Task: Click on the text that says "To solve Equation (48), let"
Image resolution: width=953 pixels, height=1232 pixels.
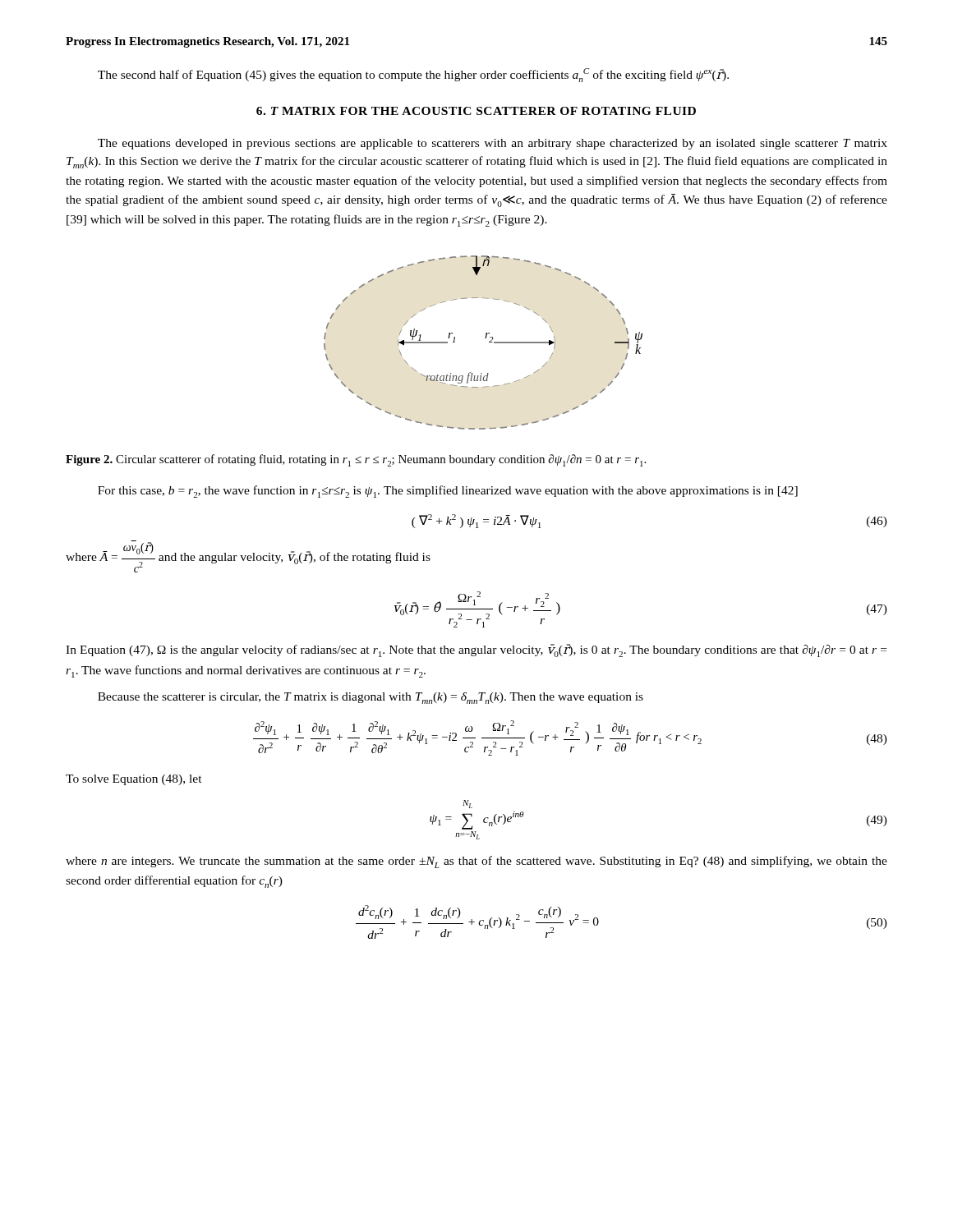Action: [x=134, y=778]
